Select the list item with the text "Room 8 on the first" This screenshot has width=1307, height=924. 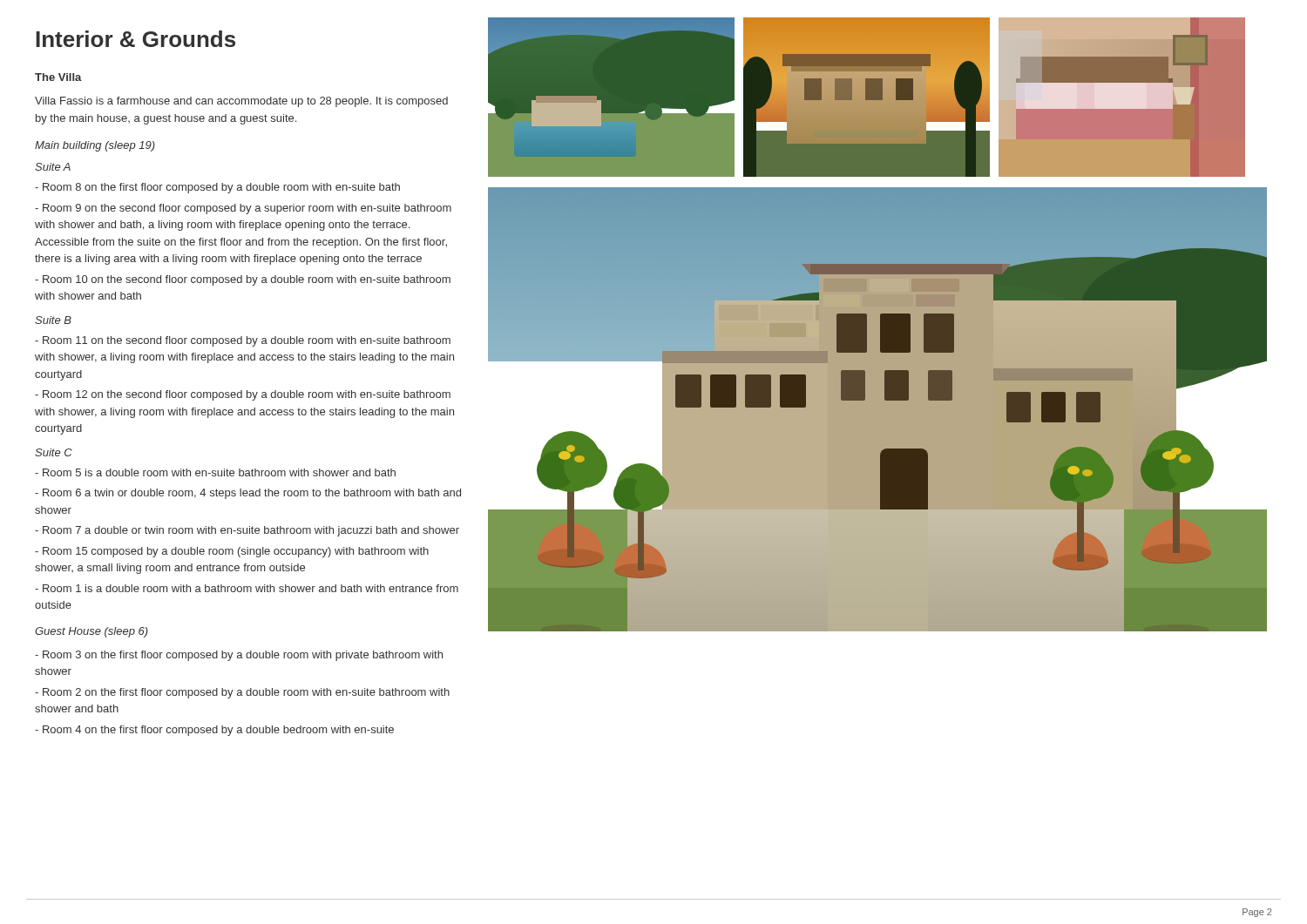[218, 187]
